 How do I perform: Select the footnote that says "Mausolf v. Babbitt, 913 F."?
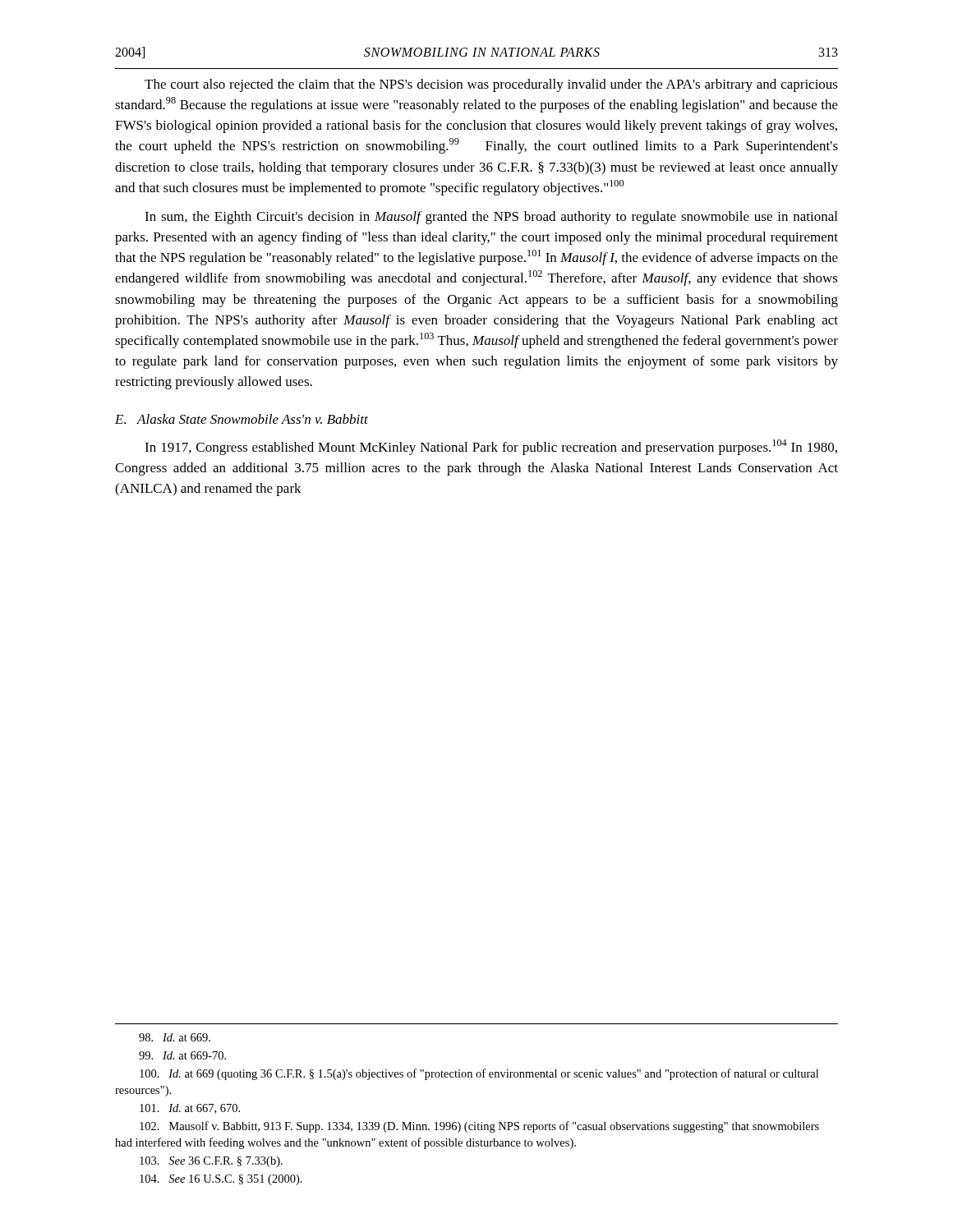pos(467,1134)
